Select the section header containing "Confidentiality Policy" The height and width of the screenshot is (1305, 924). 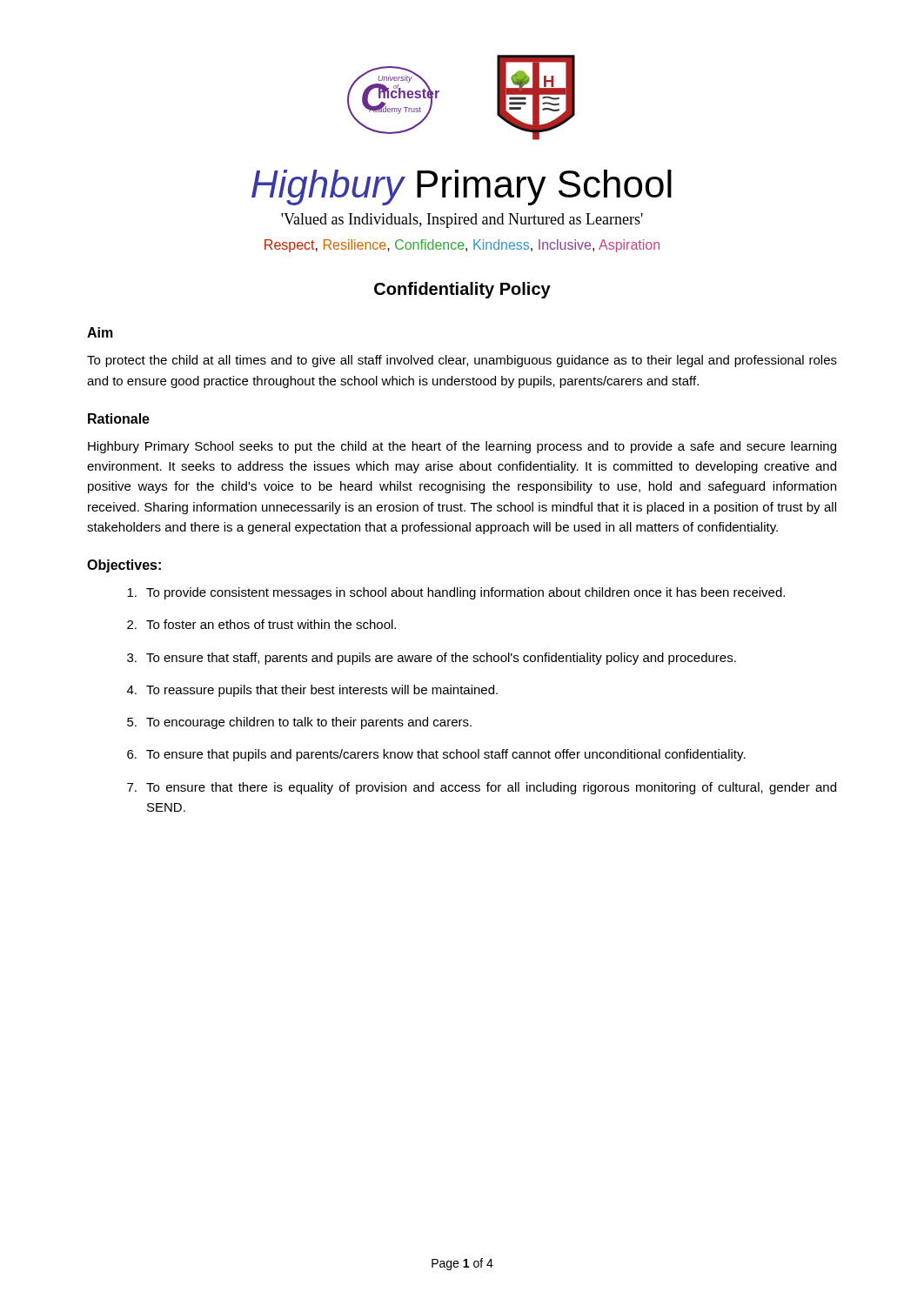pyautogui.click(x=462, y=289)
